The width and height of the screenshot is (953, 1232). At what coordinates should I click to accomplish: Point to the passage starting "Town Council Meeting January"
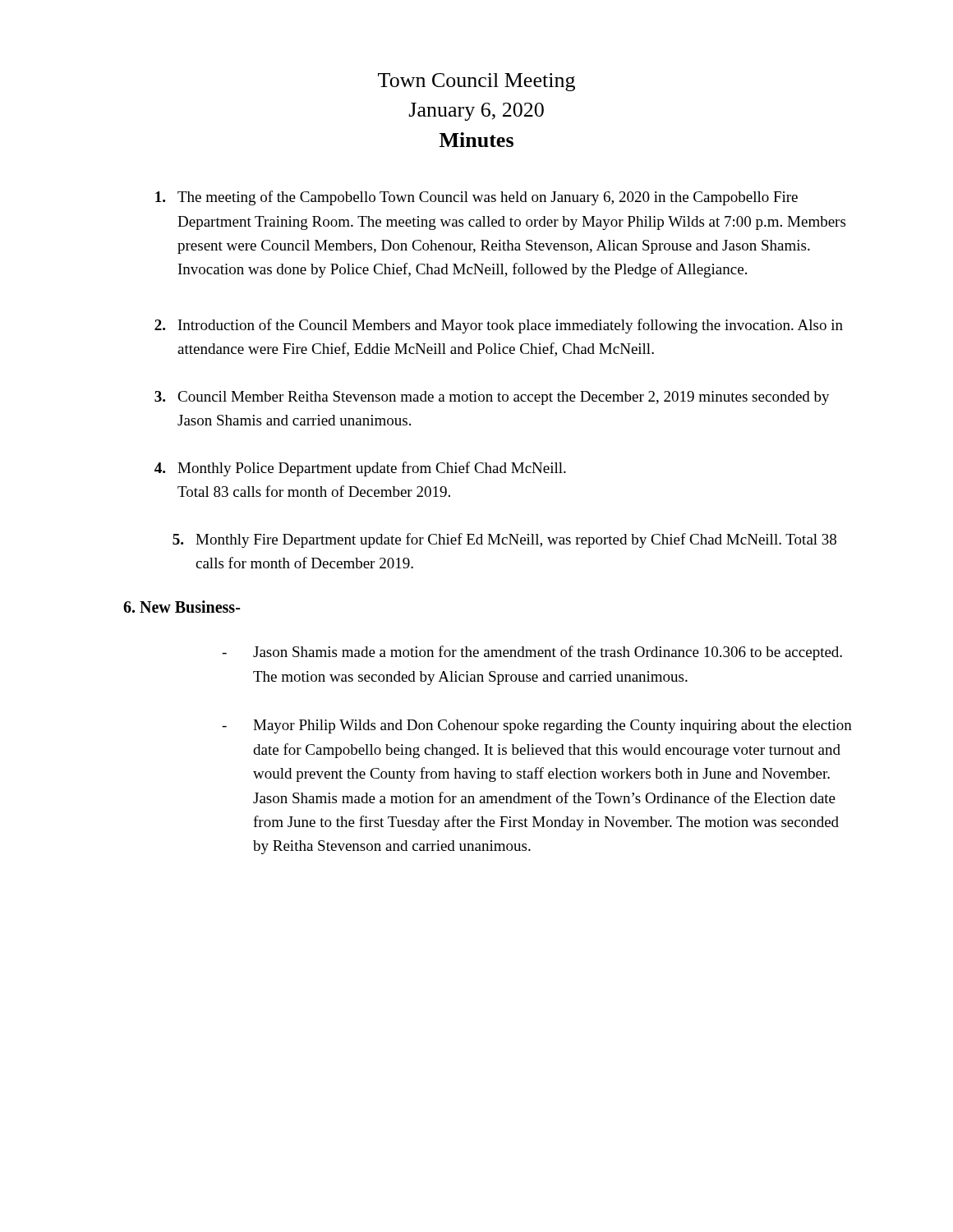click(x=476, y=111)
